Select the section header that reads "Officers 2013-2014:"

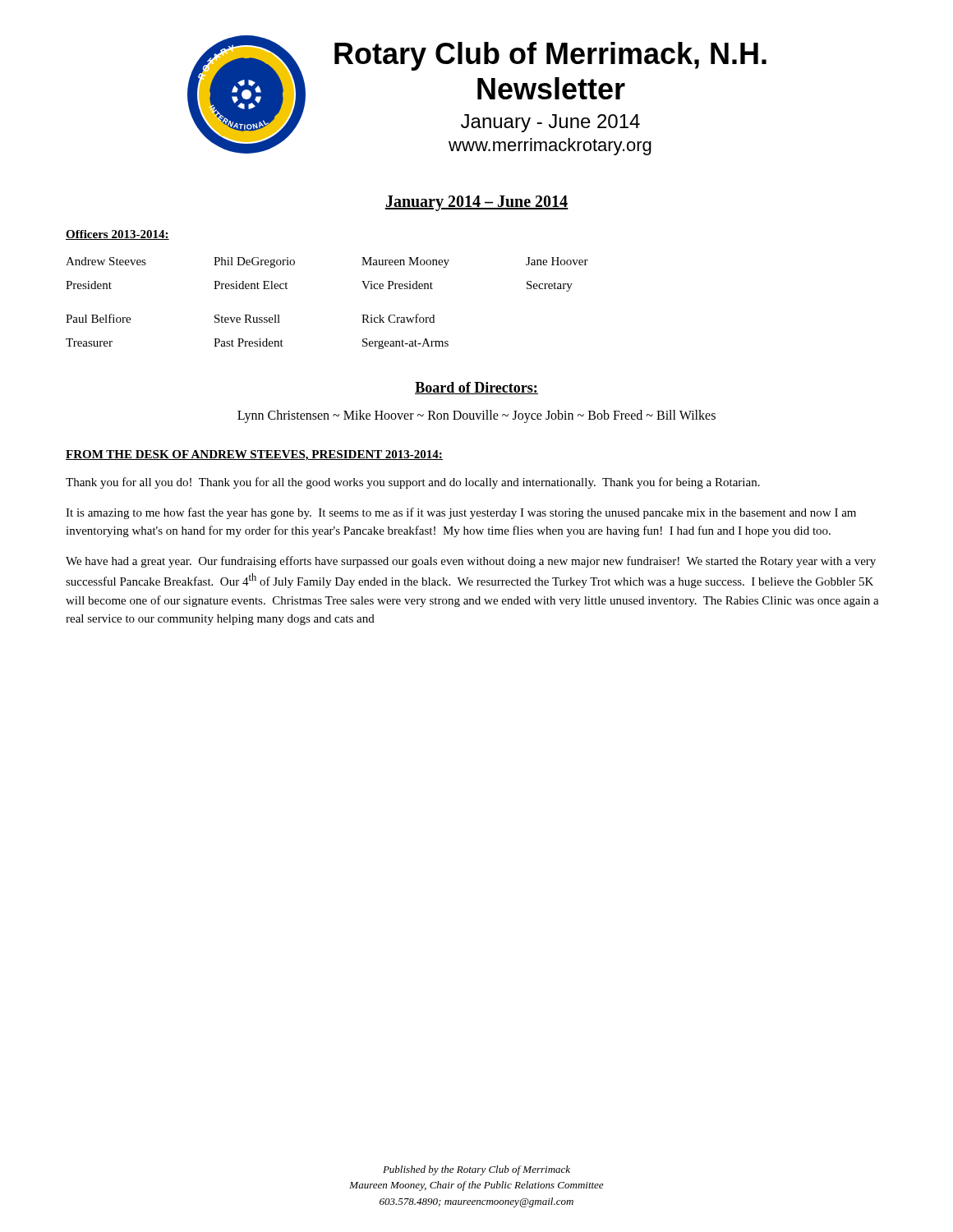(117, 234)
